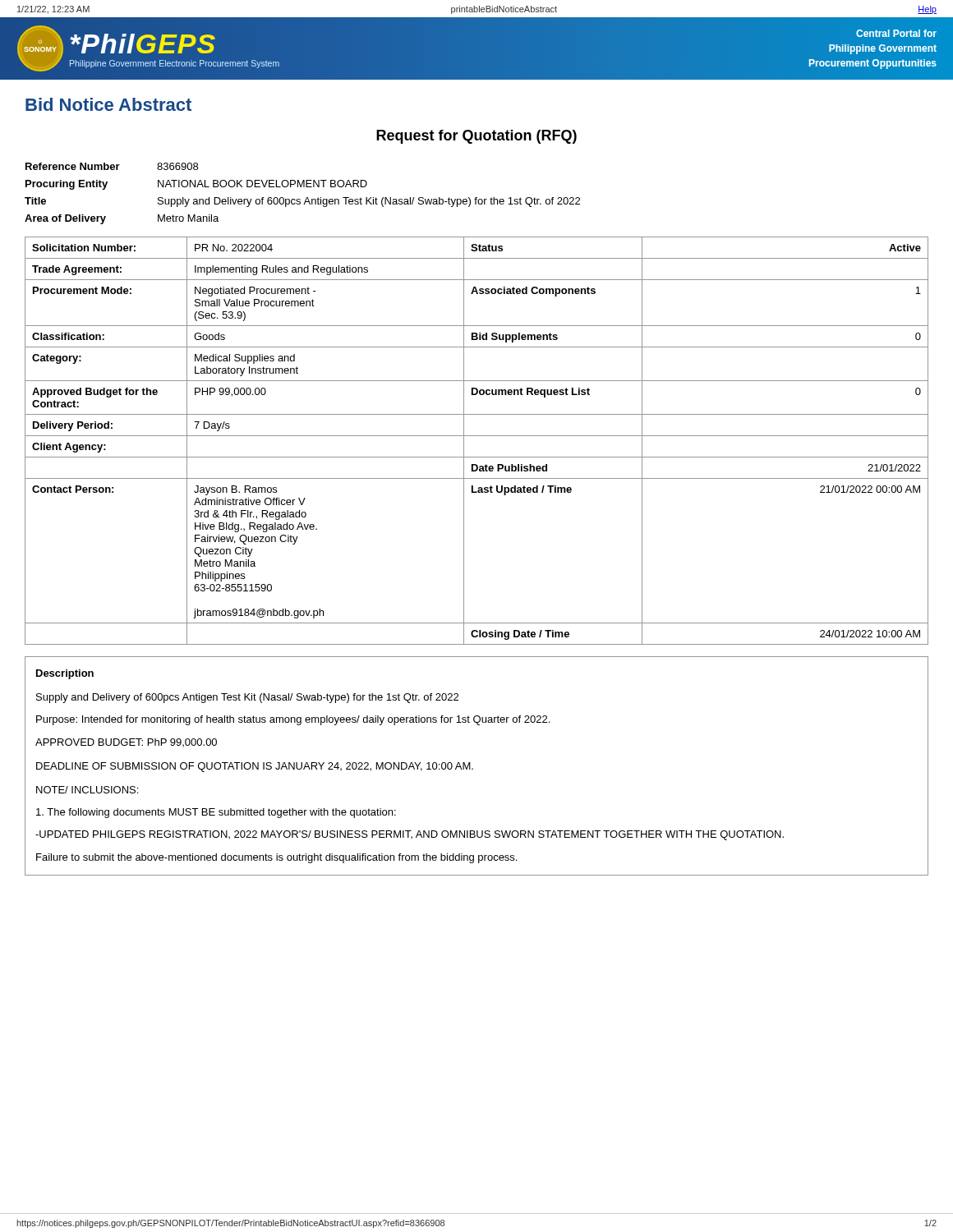Select the table that reads "Document Request List"
Image resolution: width=953 pixels, height=1232 pixels.
tap(476, 441)
